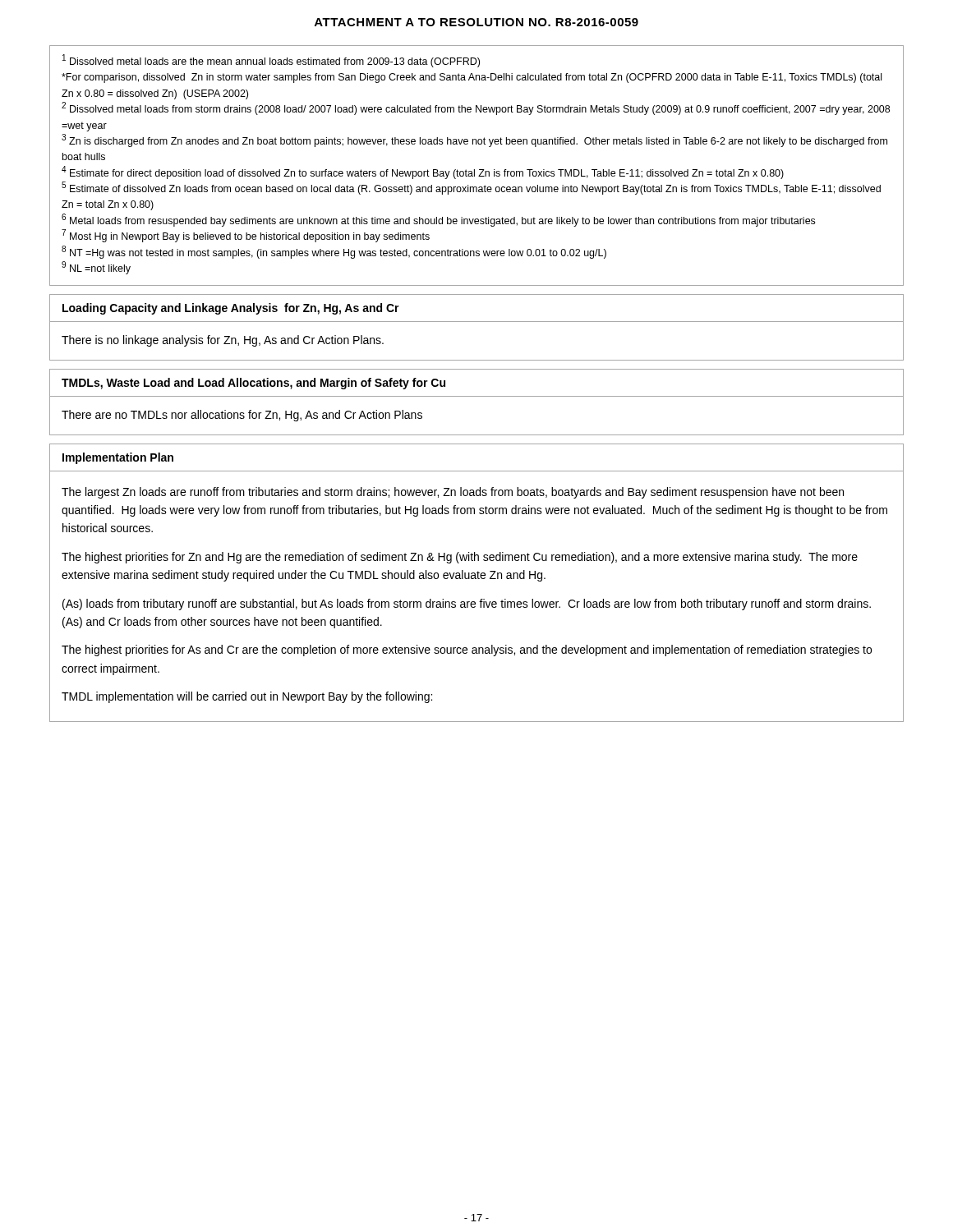The width and height of the screenshot is (953, 1232).
Task: Locate the section header that opens with "Loading Capacity and Linkage"
Action: [x=230, y=308]
